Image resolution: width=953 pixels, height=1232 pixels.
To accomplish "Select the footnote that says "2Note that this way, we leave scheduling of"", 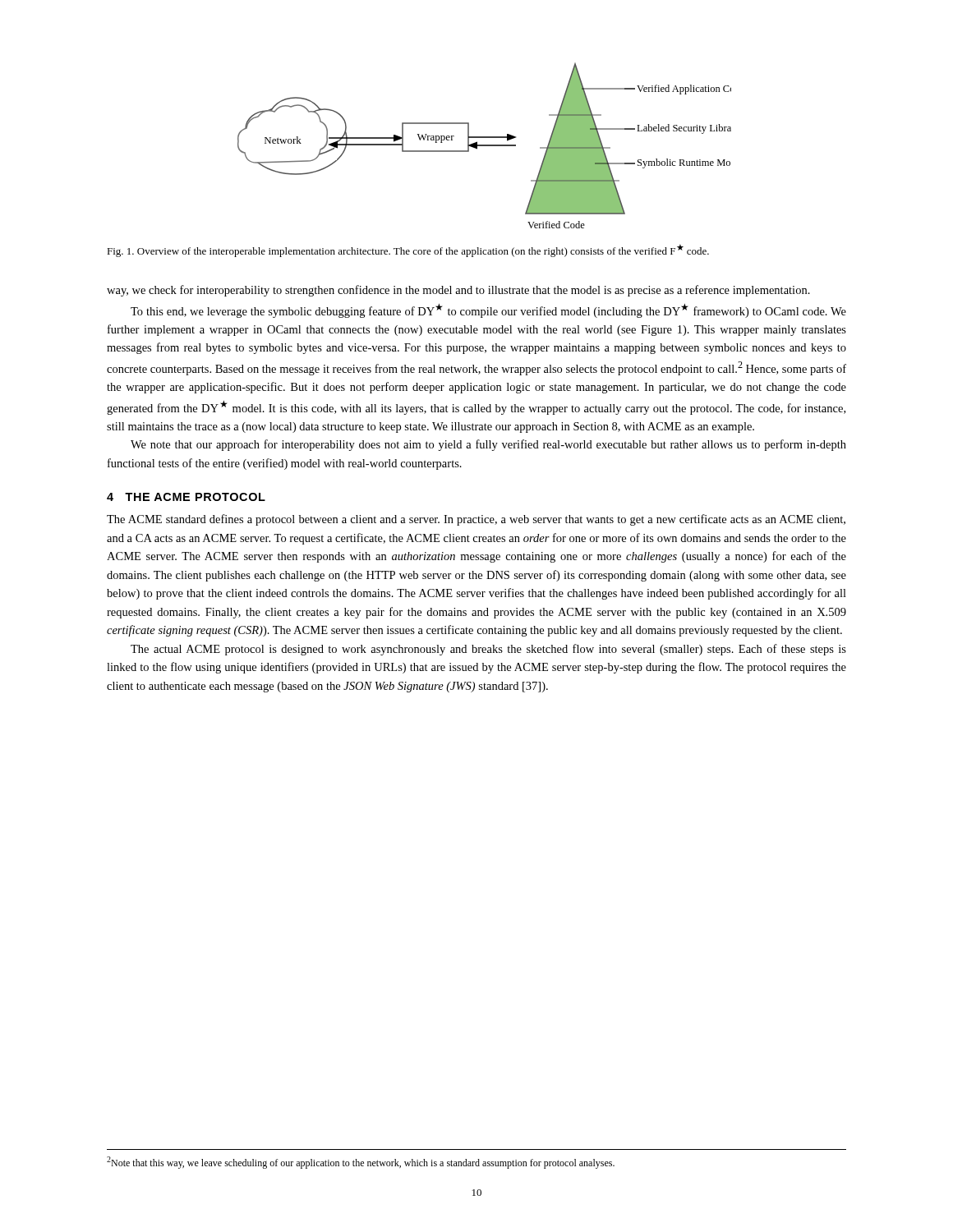I will 476,1162.
